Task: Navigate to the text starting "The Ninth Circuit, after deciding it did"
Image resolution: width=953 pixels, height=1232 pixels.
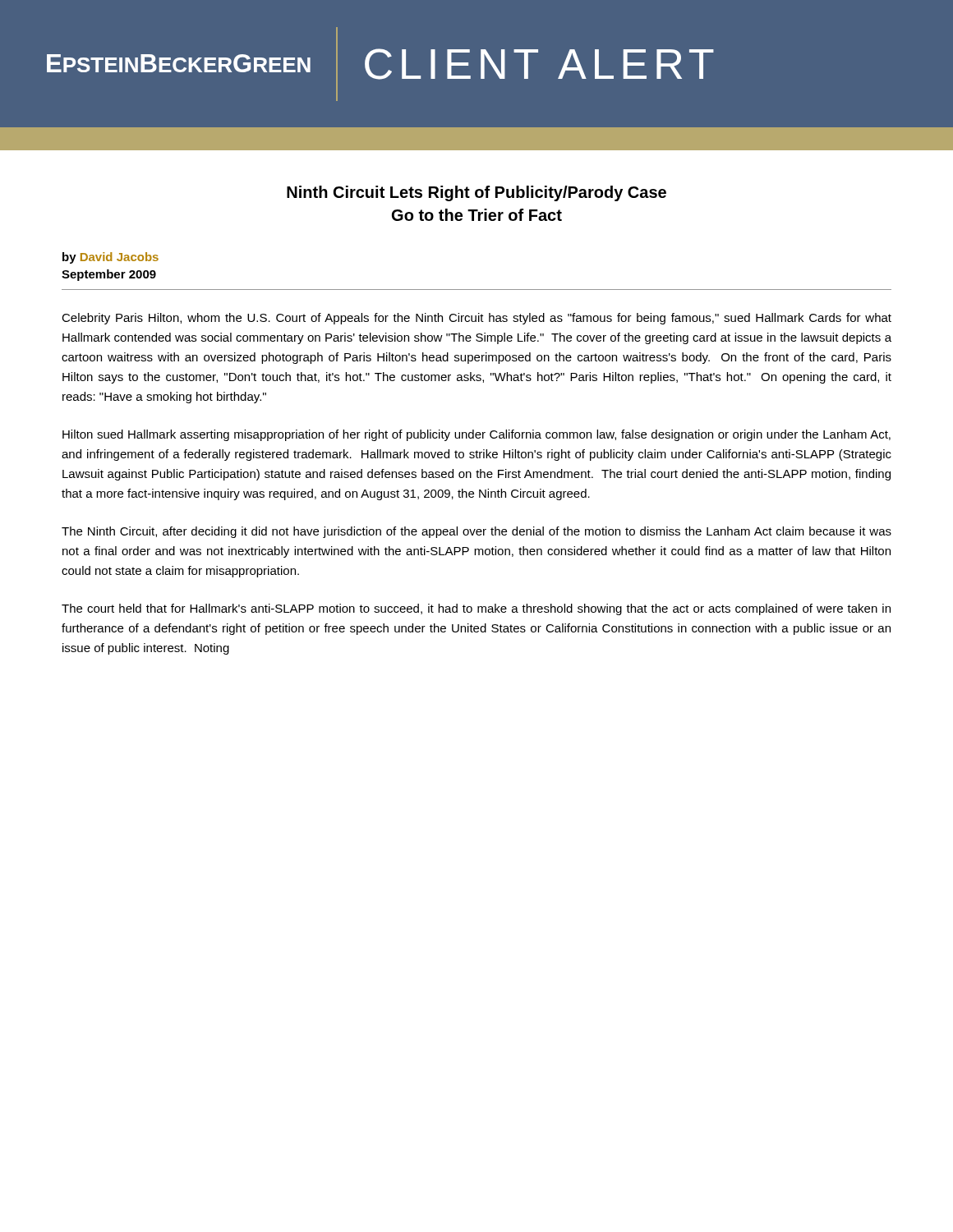Action: (476, 551)
